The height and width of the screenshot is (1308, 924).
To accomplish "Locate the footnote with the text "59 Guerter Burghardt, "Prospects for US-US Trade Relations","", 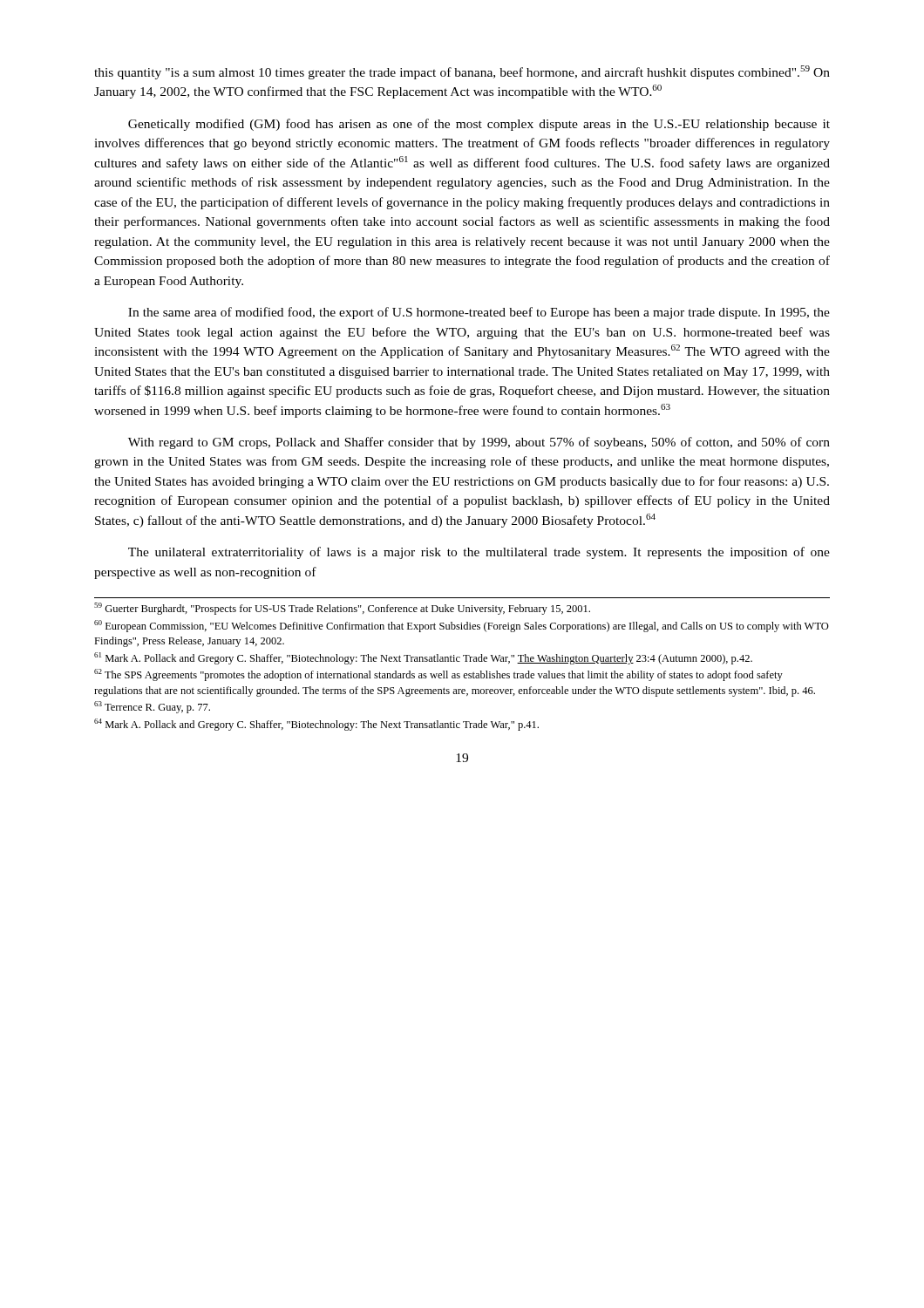I will [342, 608].
